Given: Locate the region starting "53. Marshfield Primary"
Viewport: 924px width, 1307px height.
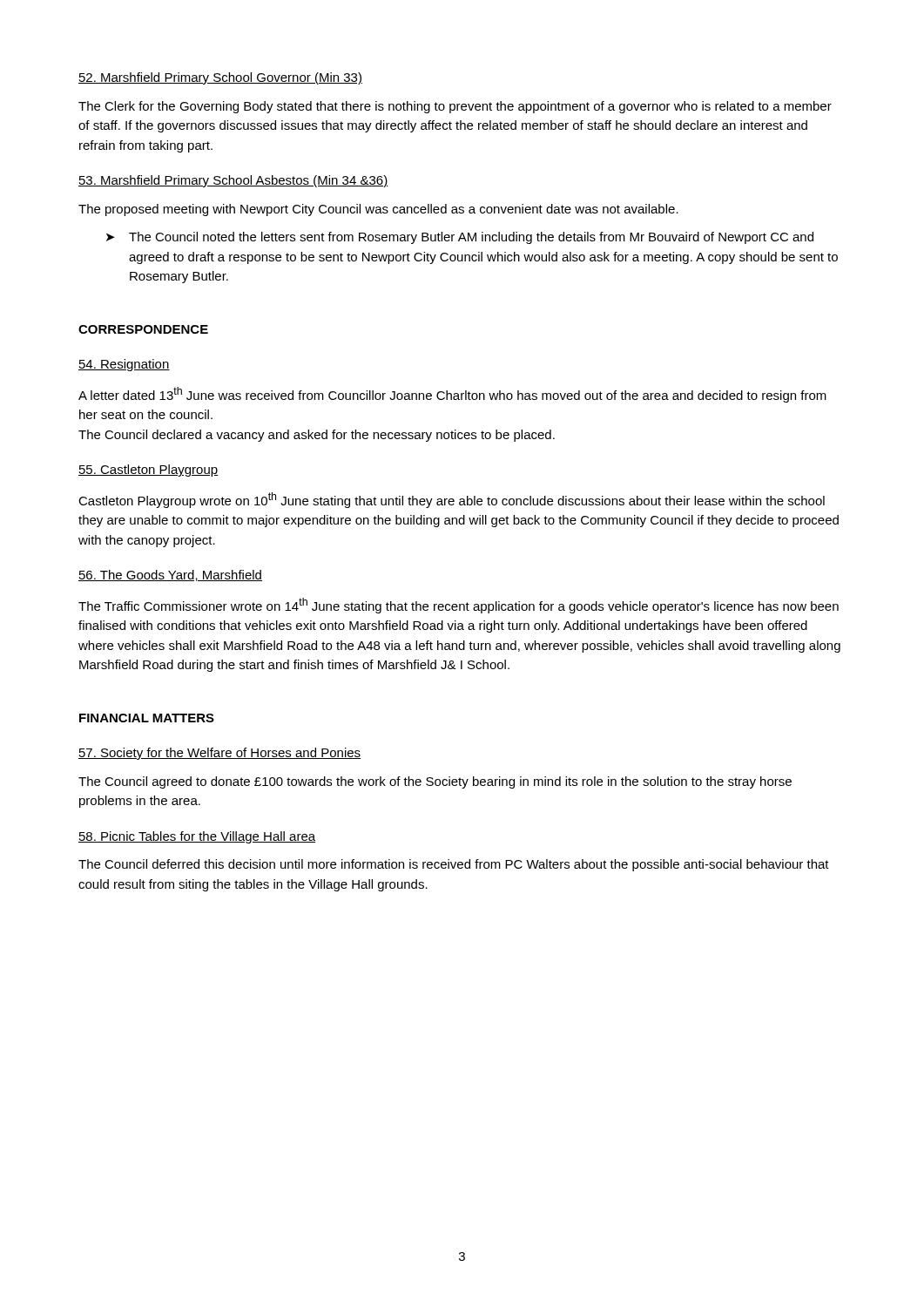Looking at the screenshot, I should [x=233, y=181].
